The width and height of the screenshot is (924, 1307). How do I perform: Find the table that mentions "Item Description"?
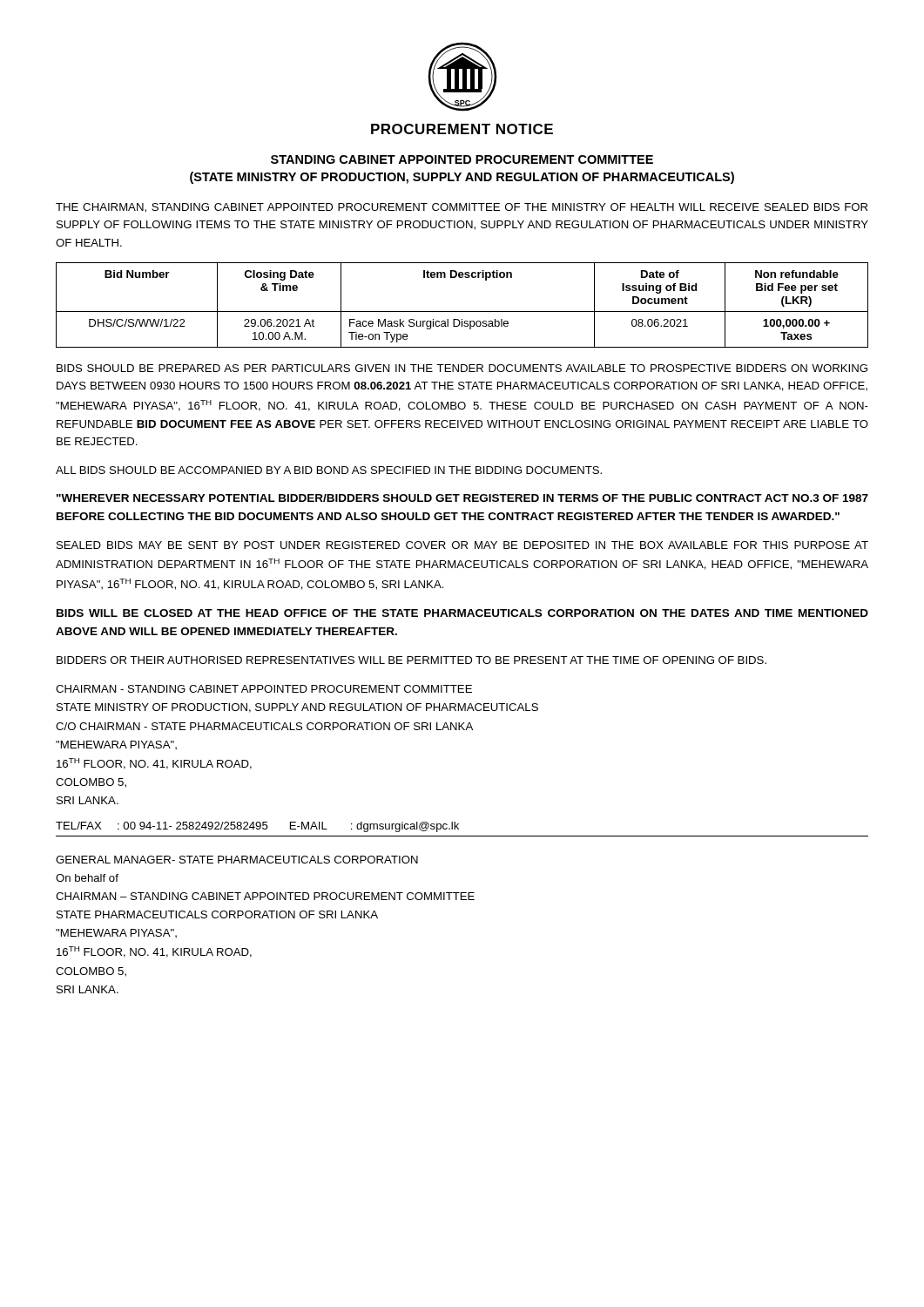[462, 305]
